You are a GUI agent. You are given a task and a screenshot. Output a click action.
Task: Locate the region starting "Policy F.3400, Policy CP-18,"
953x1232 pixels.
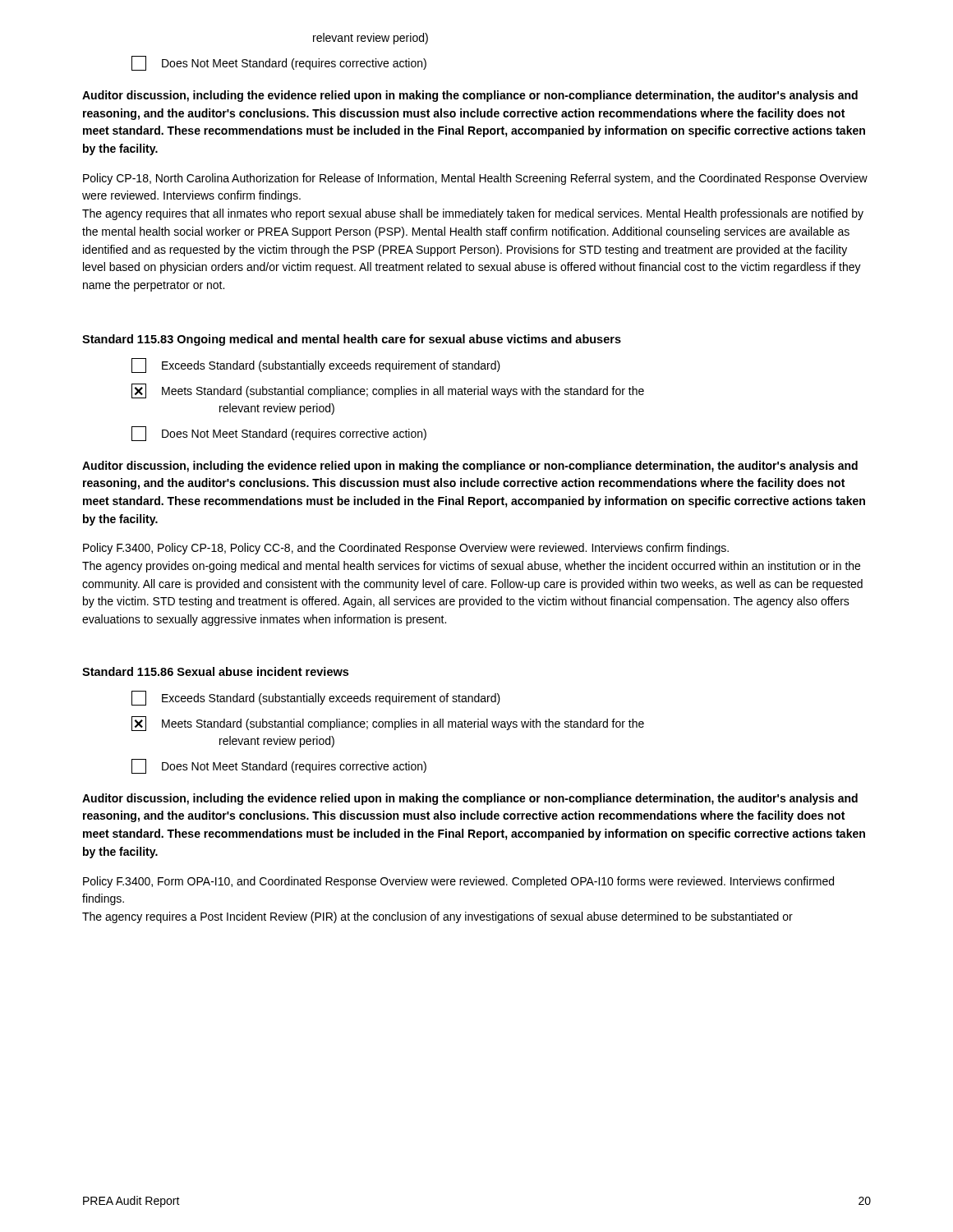[x=473, y=584]
